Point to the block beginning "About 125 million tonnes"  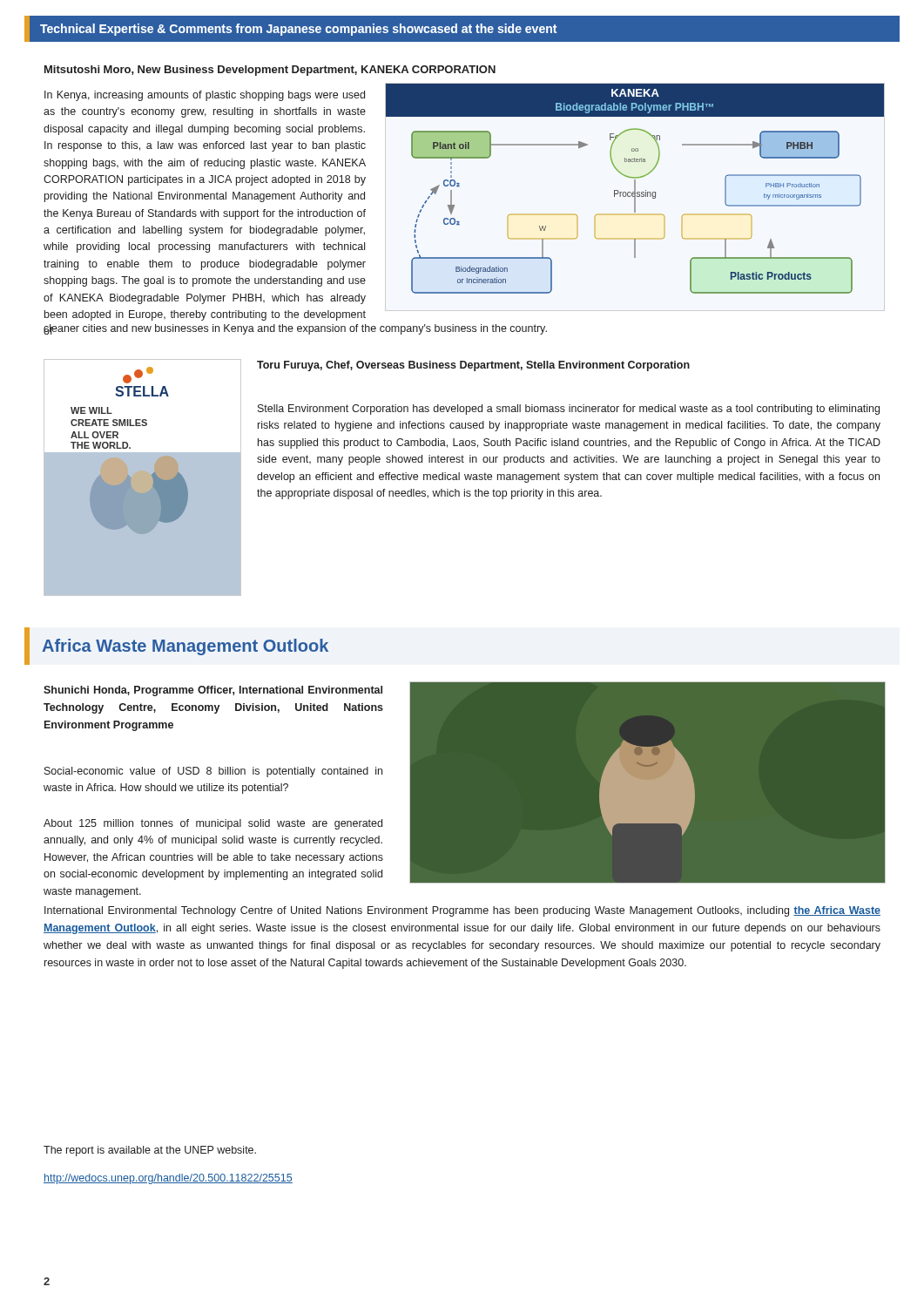point(213,857)
